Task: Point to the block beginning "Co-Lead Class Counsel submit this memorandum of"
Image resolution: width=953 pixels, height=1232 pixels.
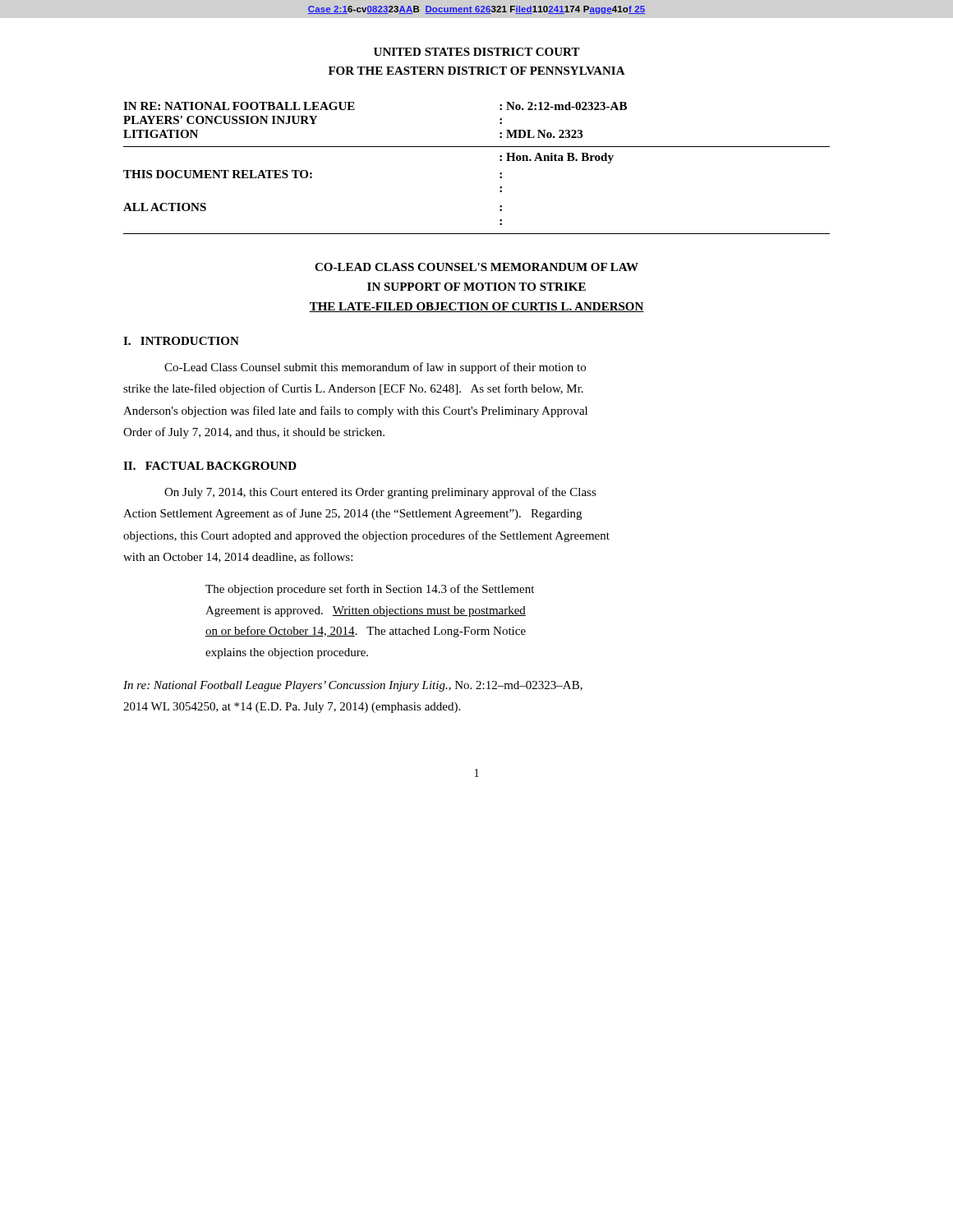Action: 375,367
